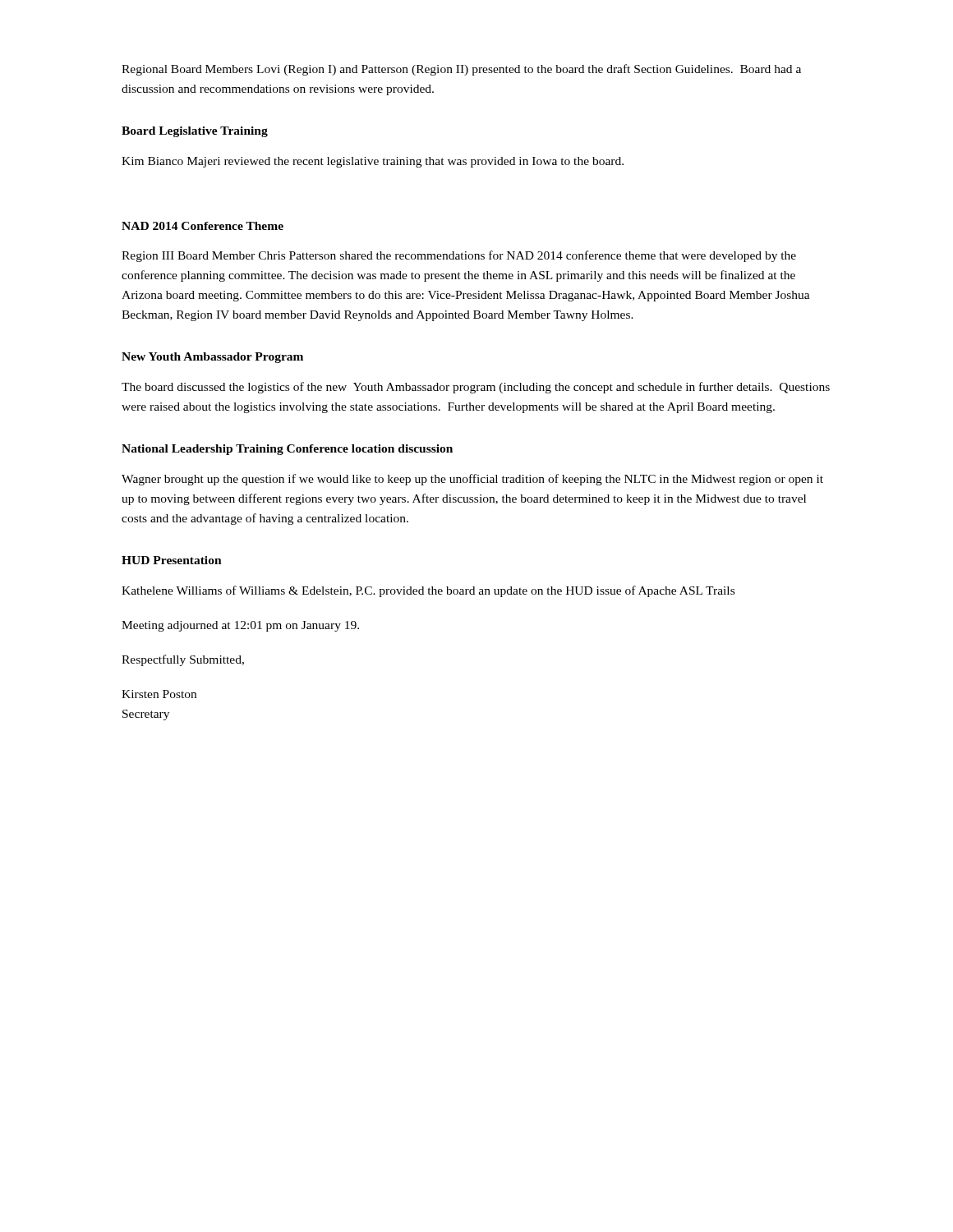Locate the section header that reads "National Leadership Training Conference location"

[287, 448]
